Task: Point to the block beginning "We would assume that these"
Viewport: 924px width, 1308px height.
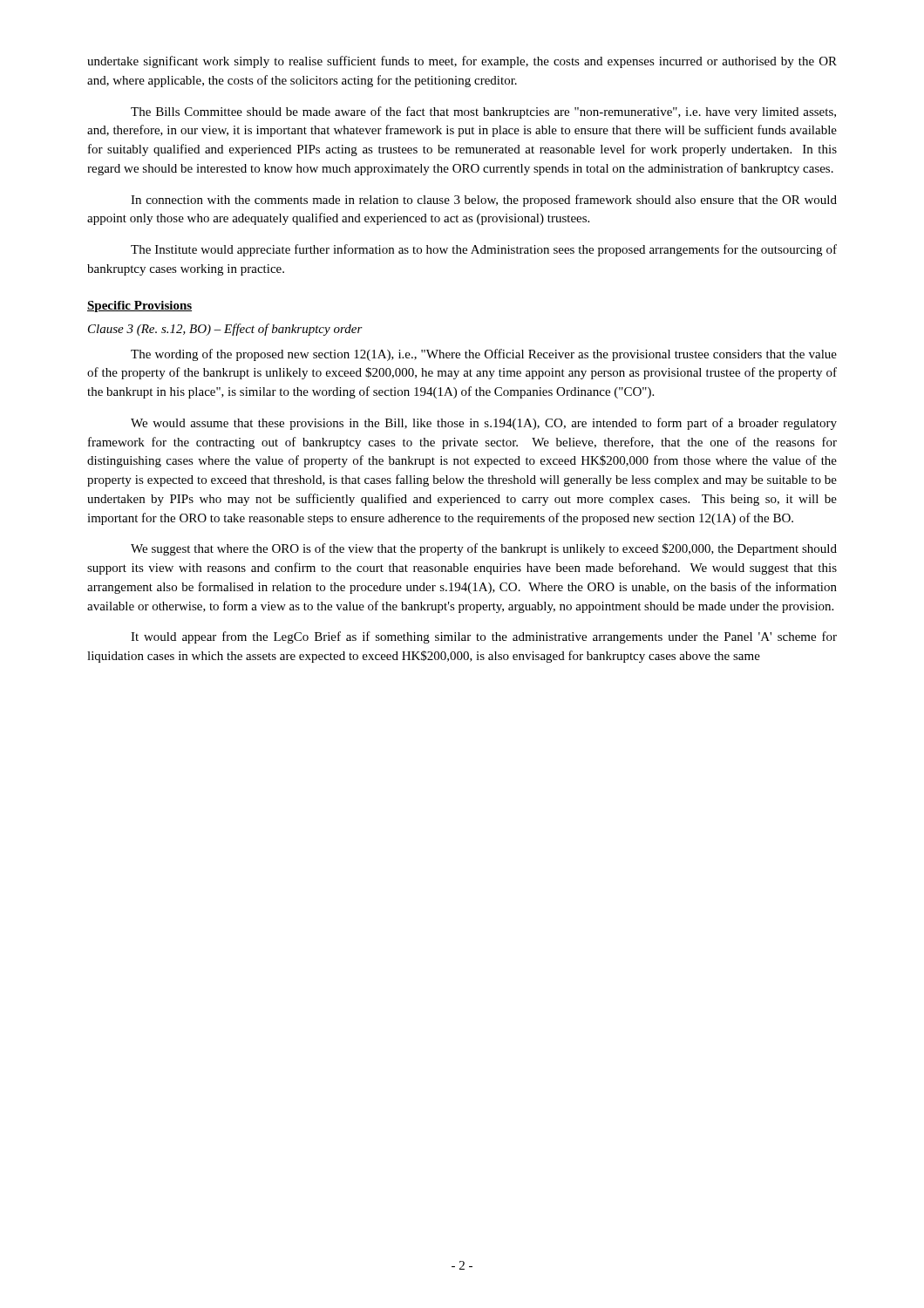Action: point(462,470)
